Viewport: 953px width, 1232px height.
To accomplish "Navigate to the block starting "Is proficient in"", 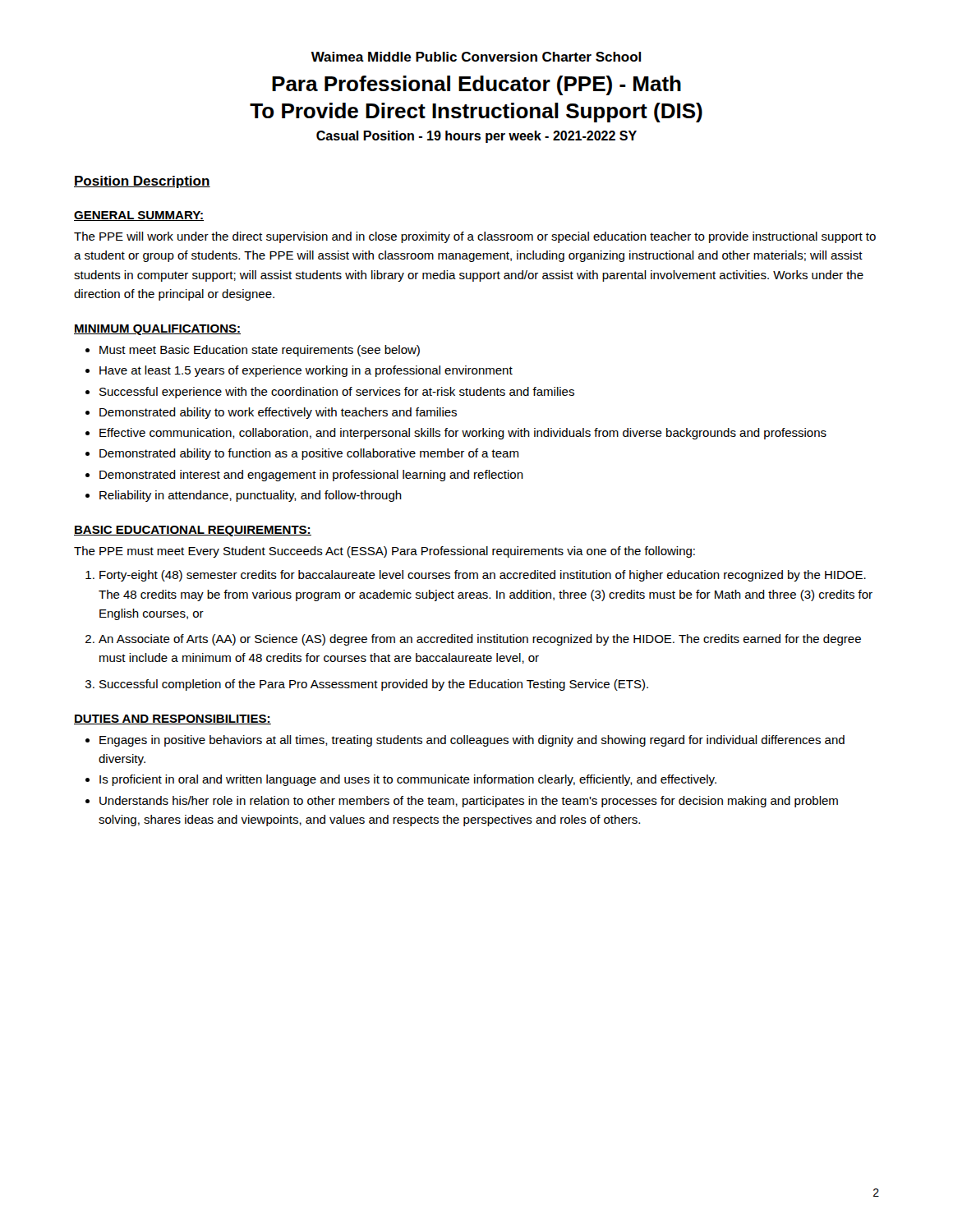I will (408, 779).
